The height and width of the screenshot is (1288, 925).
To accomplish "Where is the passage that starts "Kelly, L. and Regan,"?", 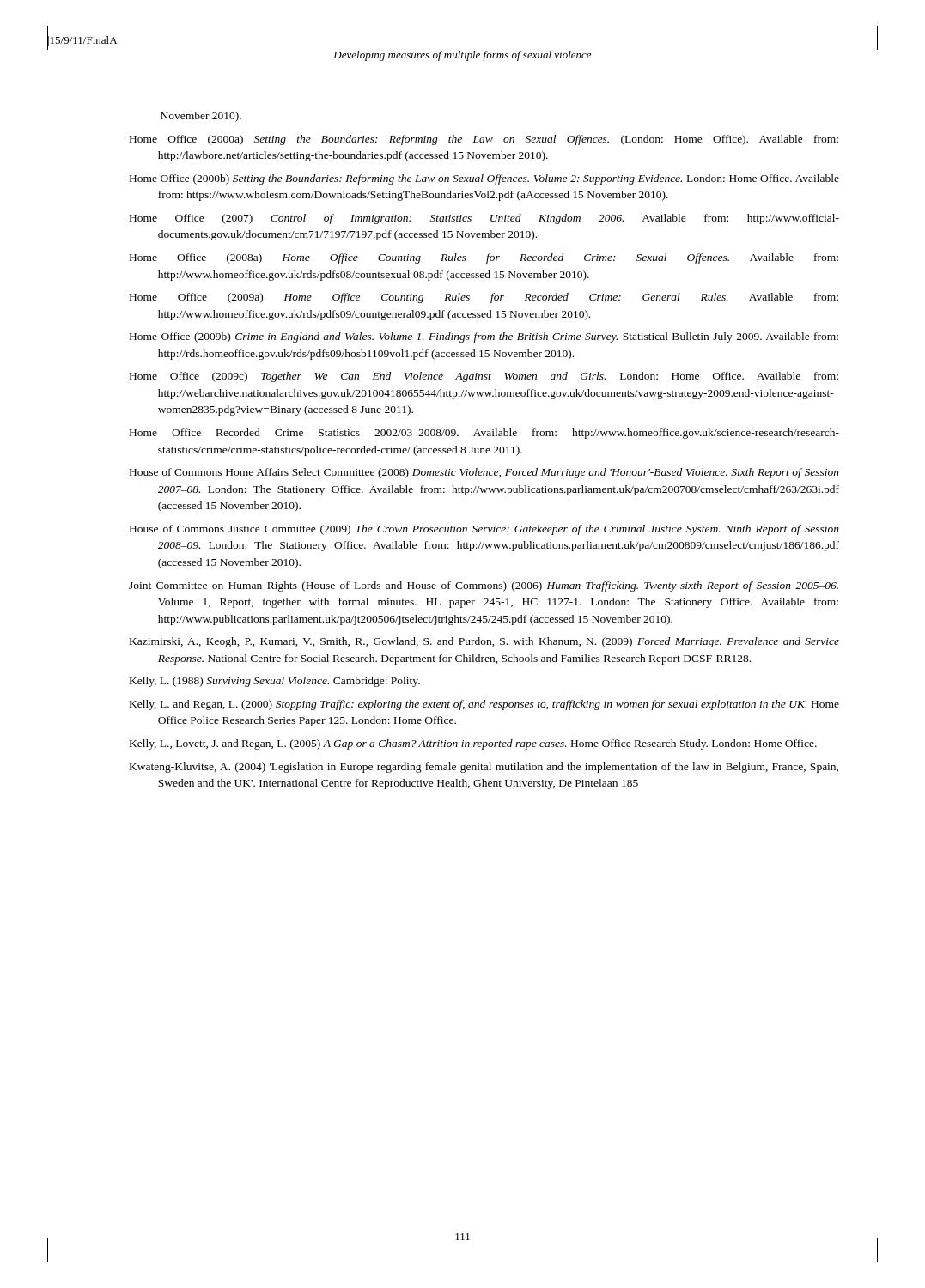I will (x=484, y=712).
